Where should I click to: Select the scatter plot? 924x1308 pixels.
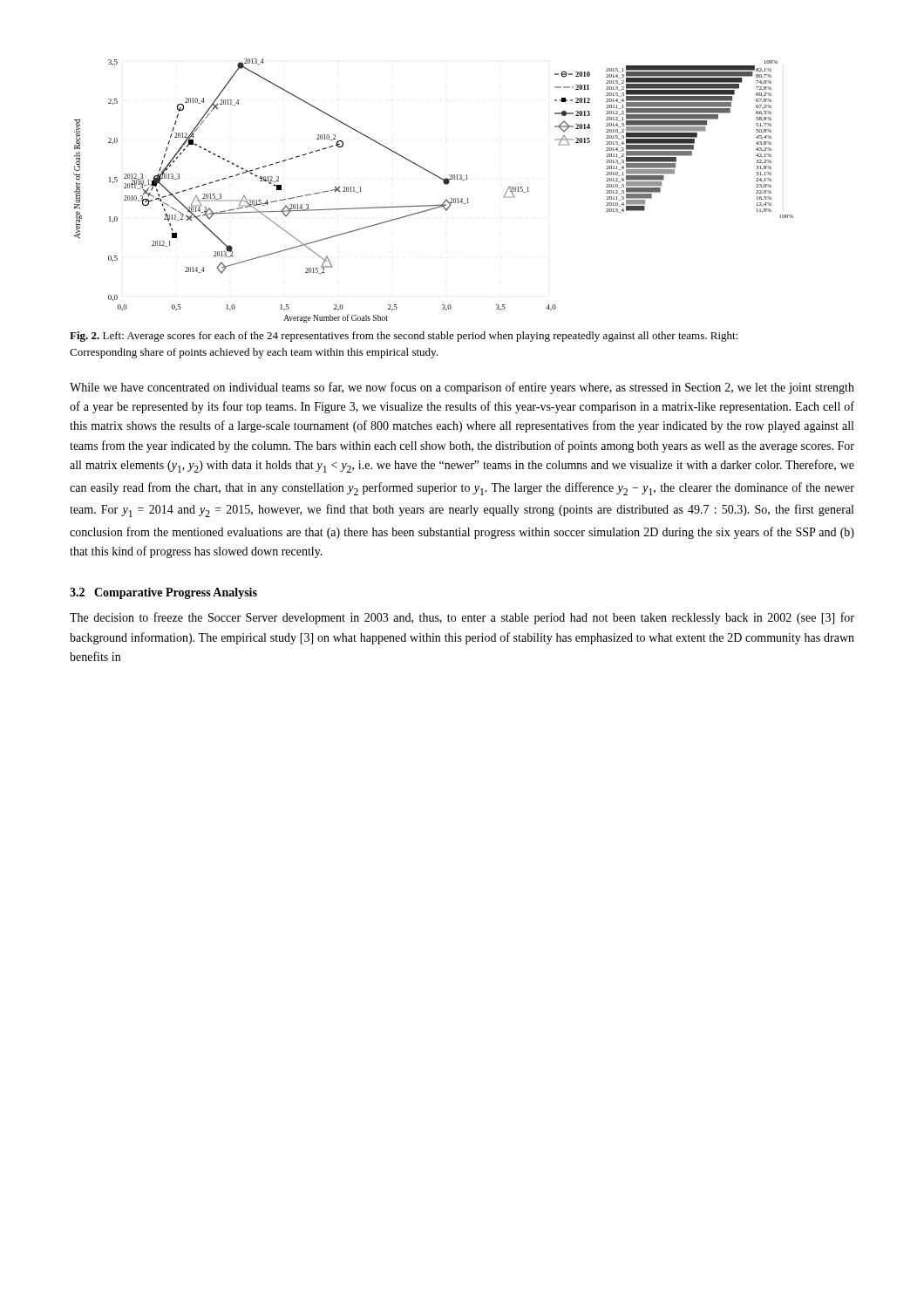tap(462, 207)
